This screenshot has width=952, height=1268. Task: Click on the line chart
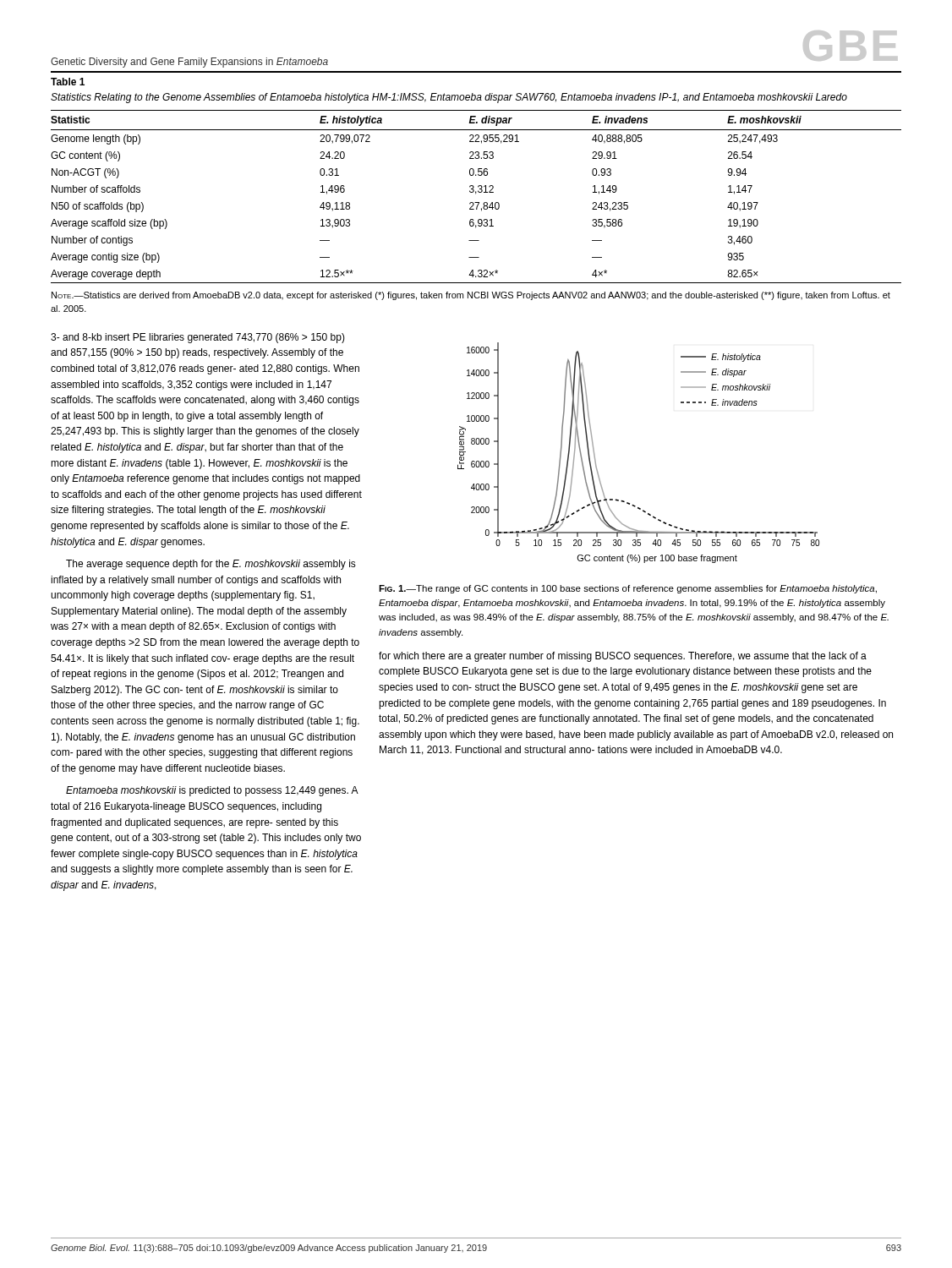640,452
